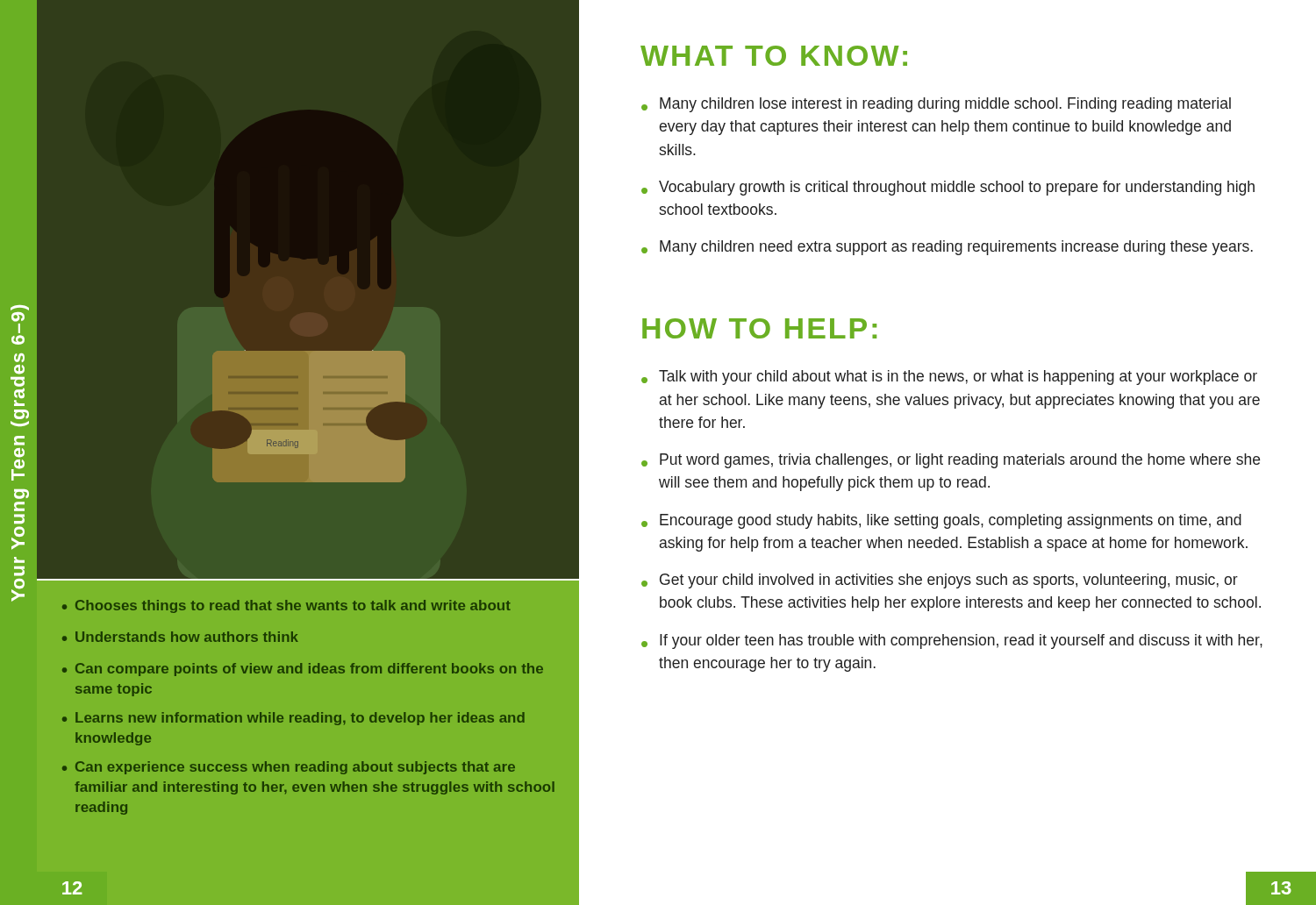Find the block on this page that starts "• If your older teen has trouble with"
Image resolution: width=1316 pixels, height=905 pixels.
(956, 651)
